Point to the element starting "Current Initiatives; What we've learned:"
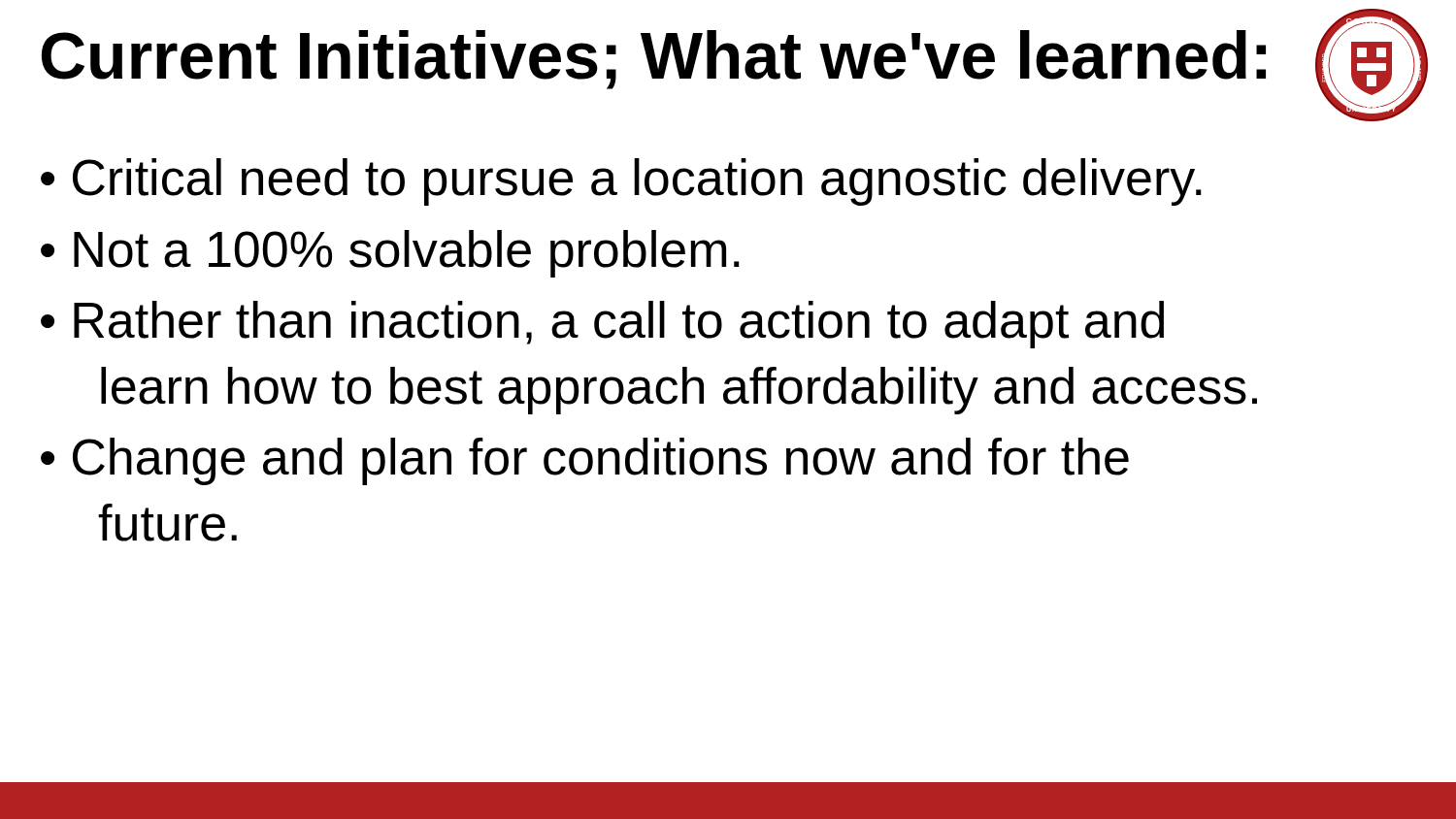 coord(672,55)
